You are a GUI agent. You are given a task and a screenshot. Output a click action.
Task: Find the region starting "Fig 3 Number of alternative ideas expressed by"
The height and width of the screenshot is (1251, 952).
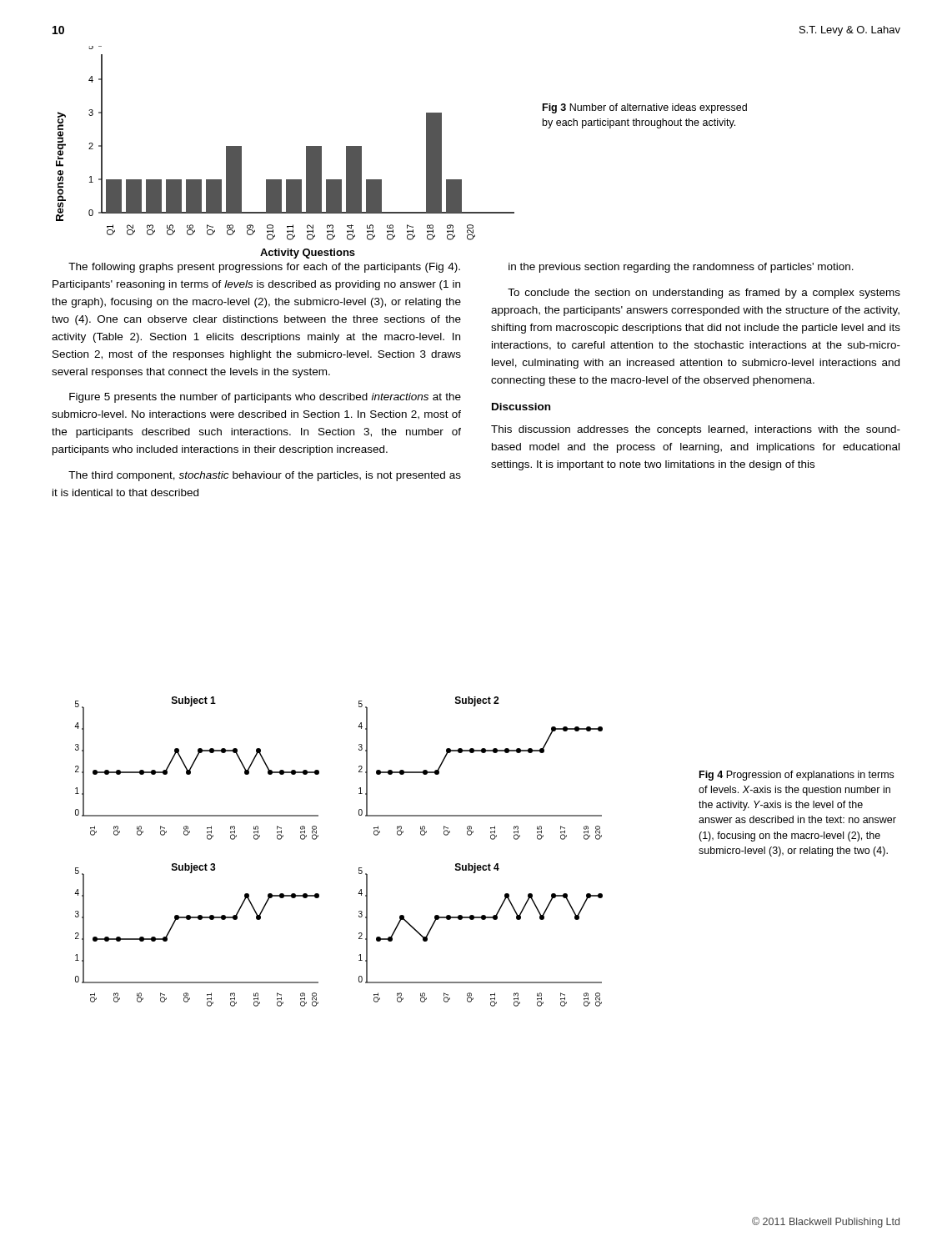pos(645,115)
